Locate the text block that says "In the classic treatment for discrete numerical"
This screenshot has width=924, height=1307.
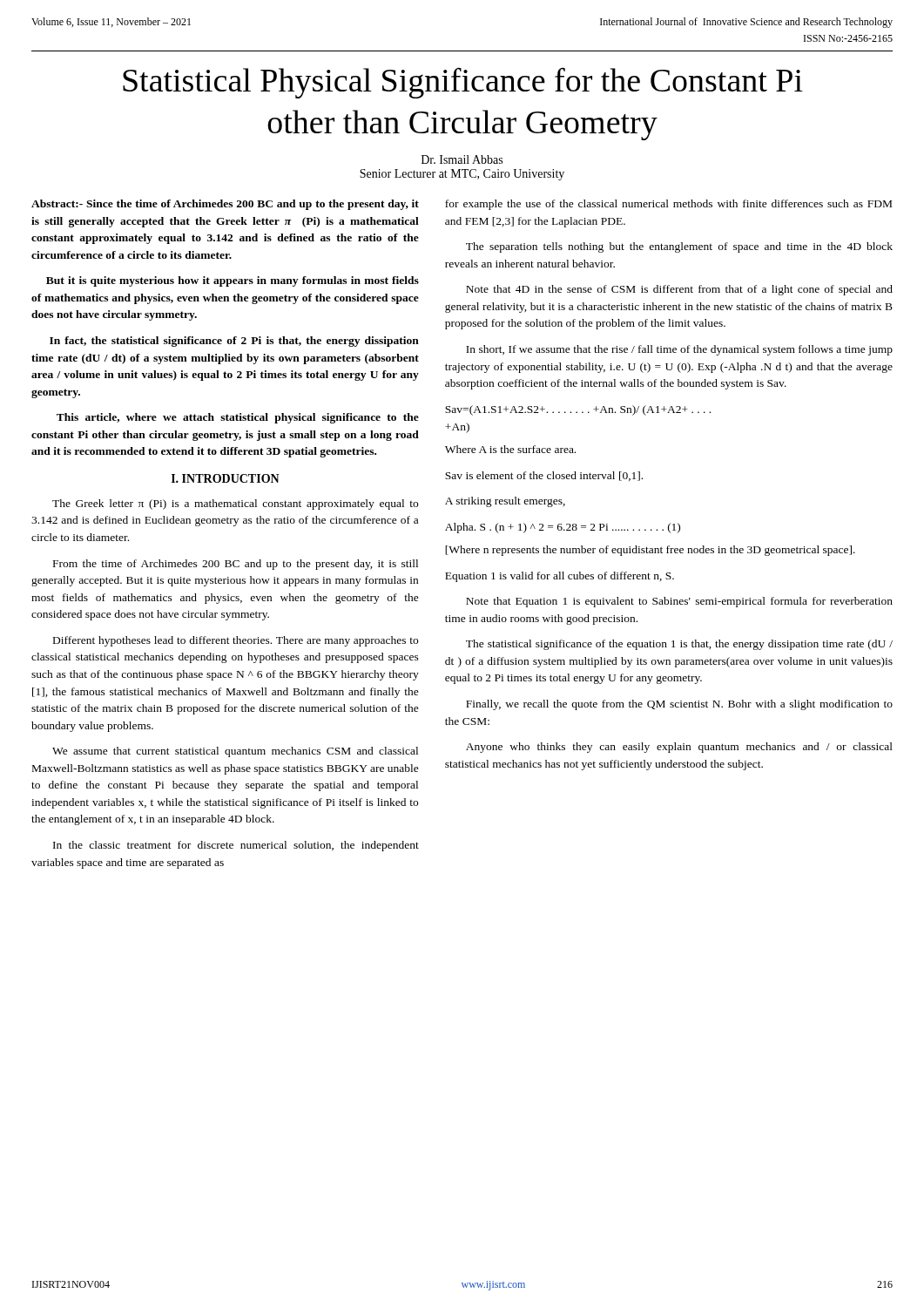(x=225, y=853)
